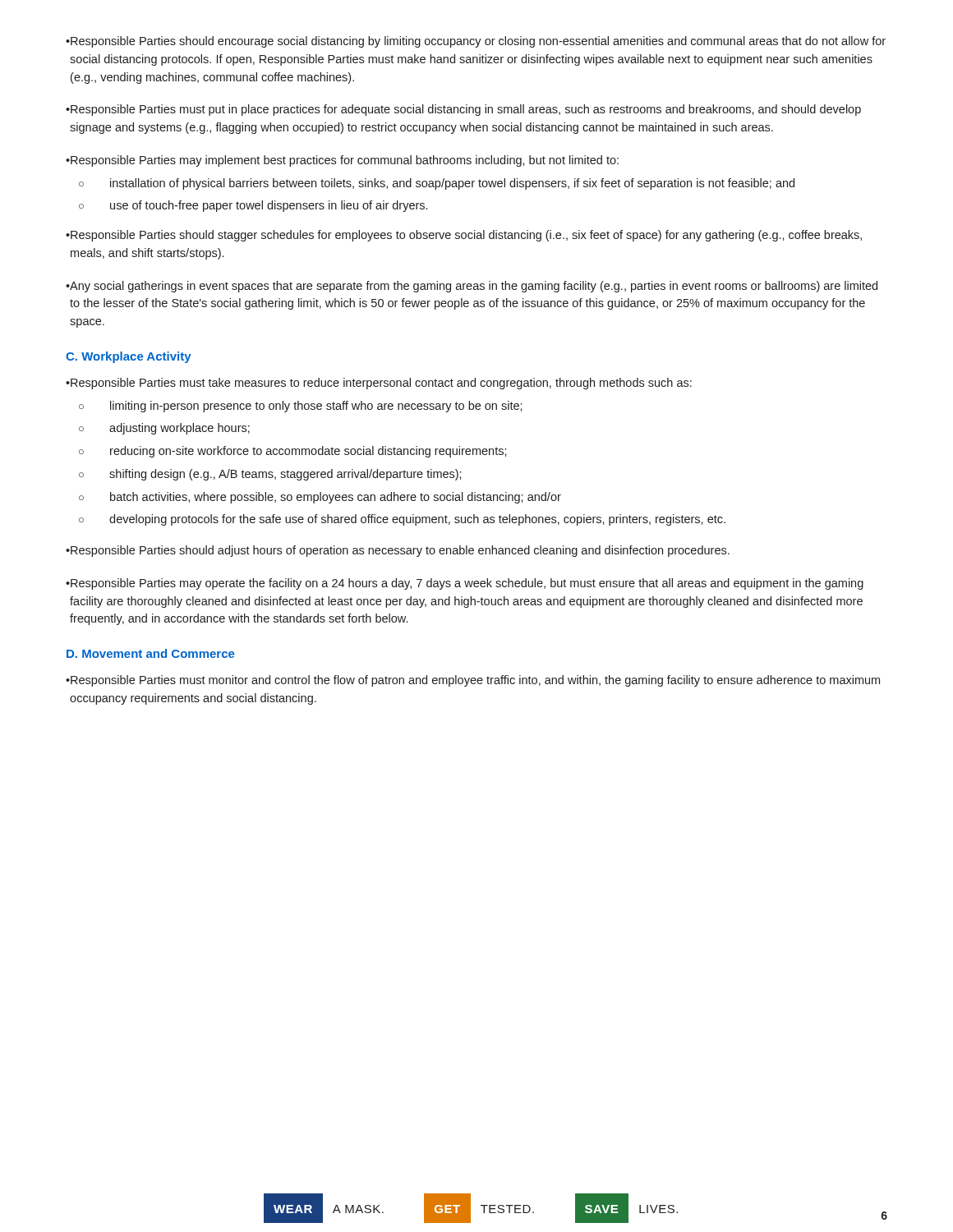The height and width of the screenshot is (1232, 953).
Task: Select the block starting "• Any social gatherings"
Action: point(476,304)
